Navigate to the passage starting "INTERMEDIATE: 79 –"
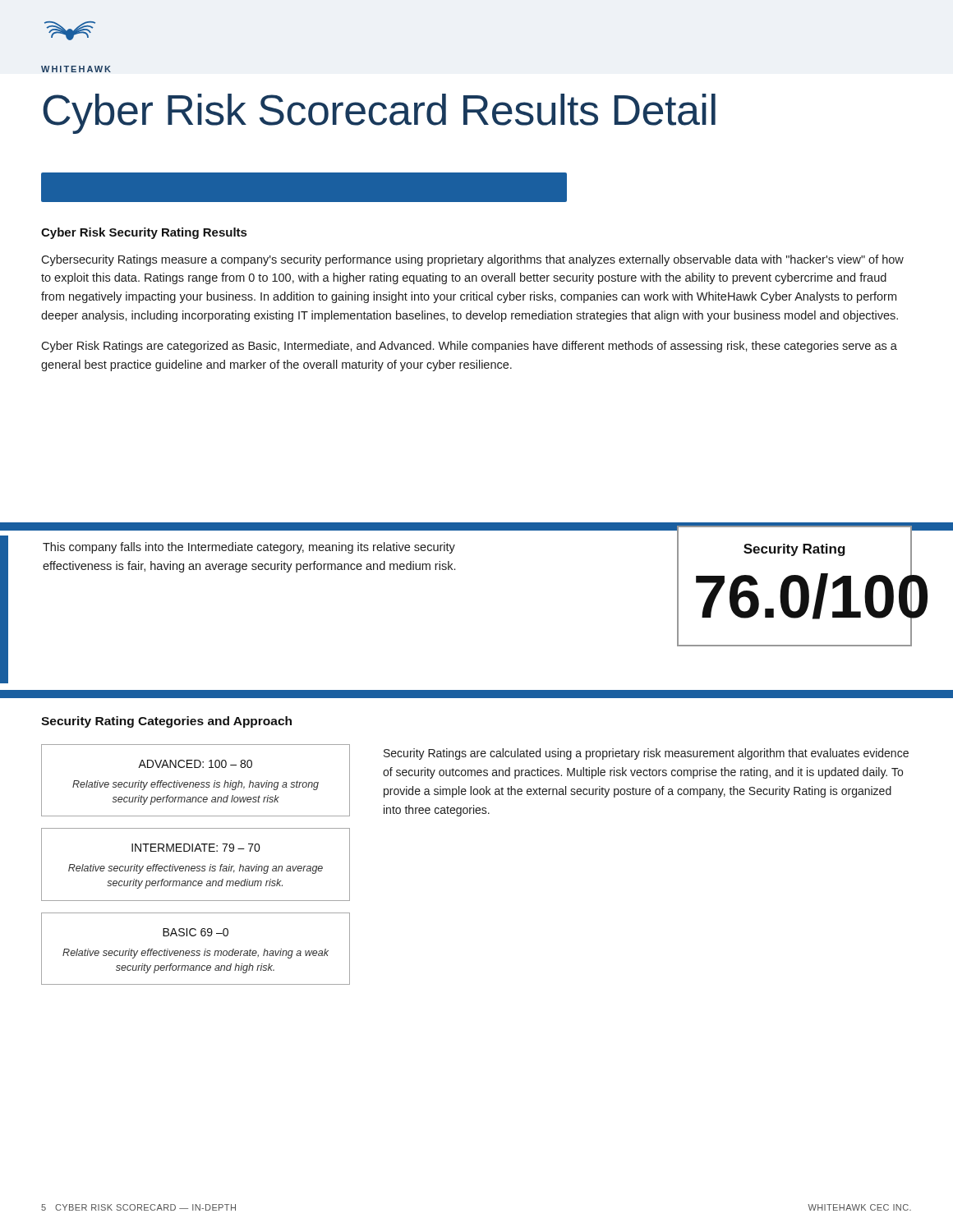Viewport: 953px width, 1232px height. click(196, 865)
